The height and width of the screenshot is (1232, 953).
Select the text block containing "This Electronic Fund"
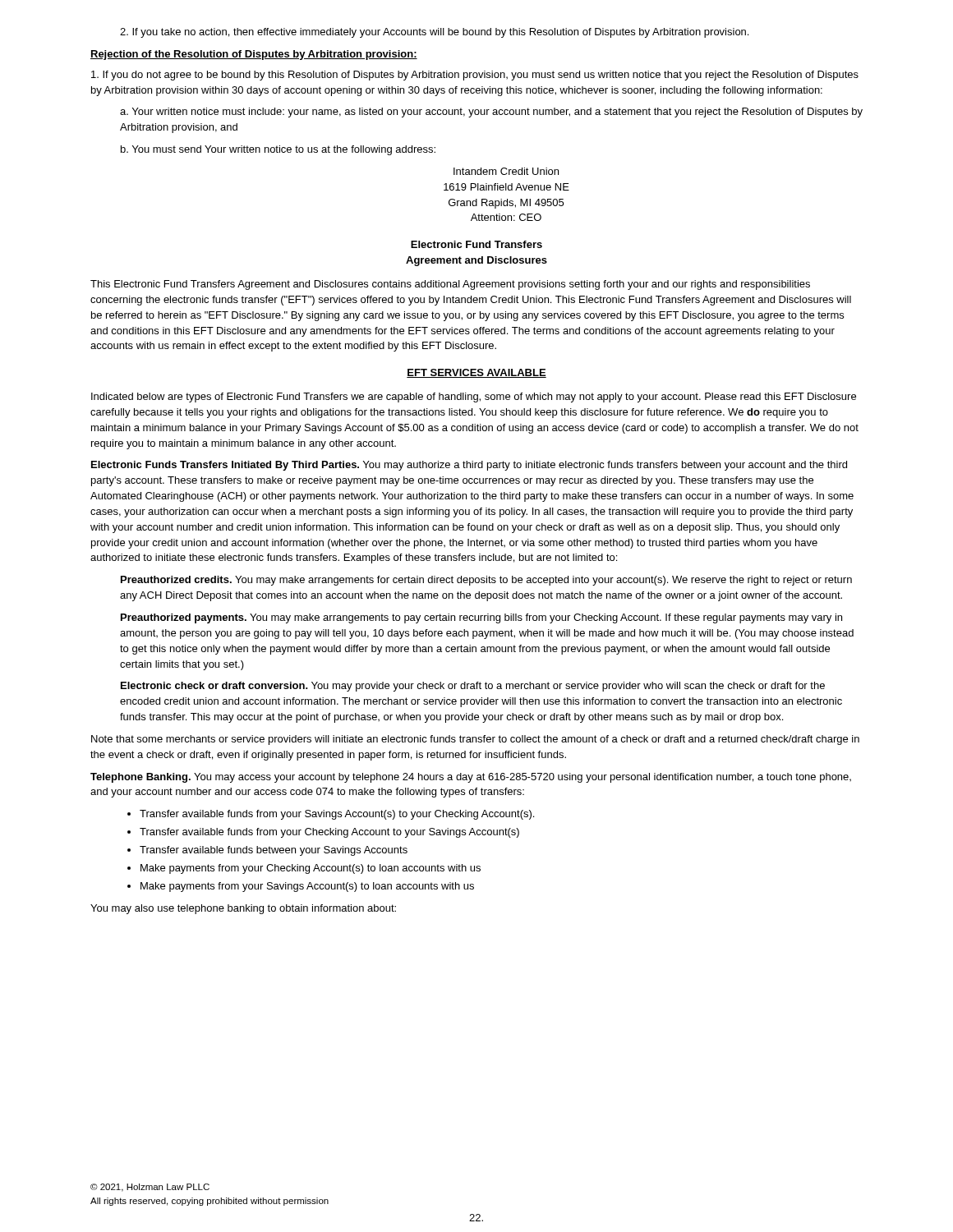coord(476,315)
